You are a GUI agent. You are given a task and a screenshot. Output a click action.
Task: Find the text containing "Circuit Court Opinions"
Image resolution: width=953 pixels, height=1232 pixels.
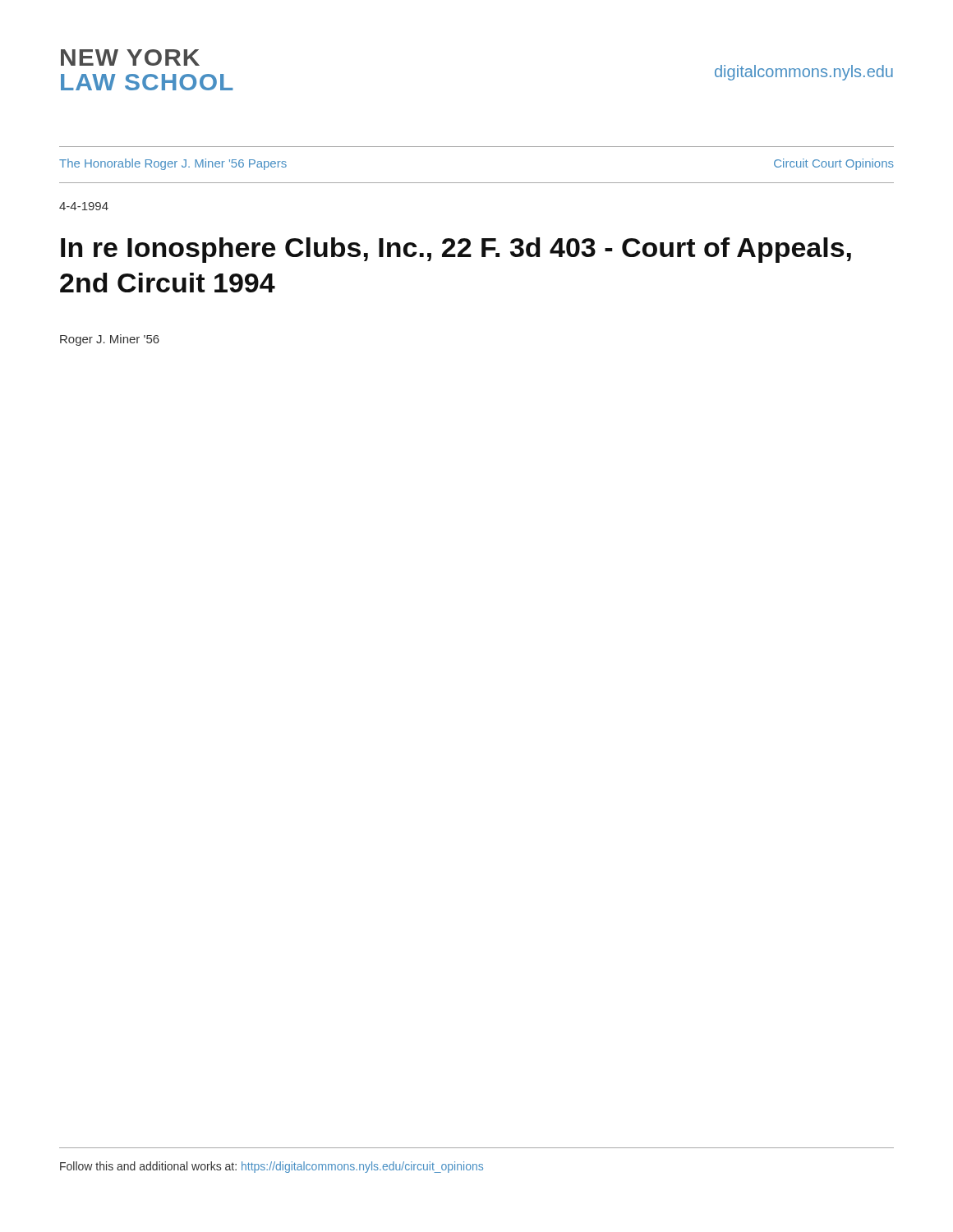(x=834, y=163)
